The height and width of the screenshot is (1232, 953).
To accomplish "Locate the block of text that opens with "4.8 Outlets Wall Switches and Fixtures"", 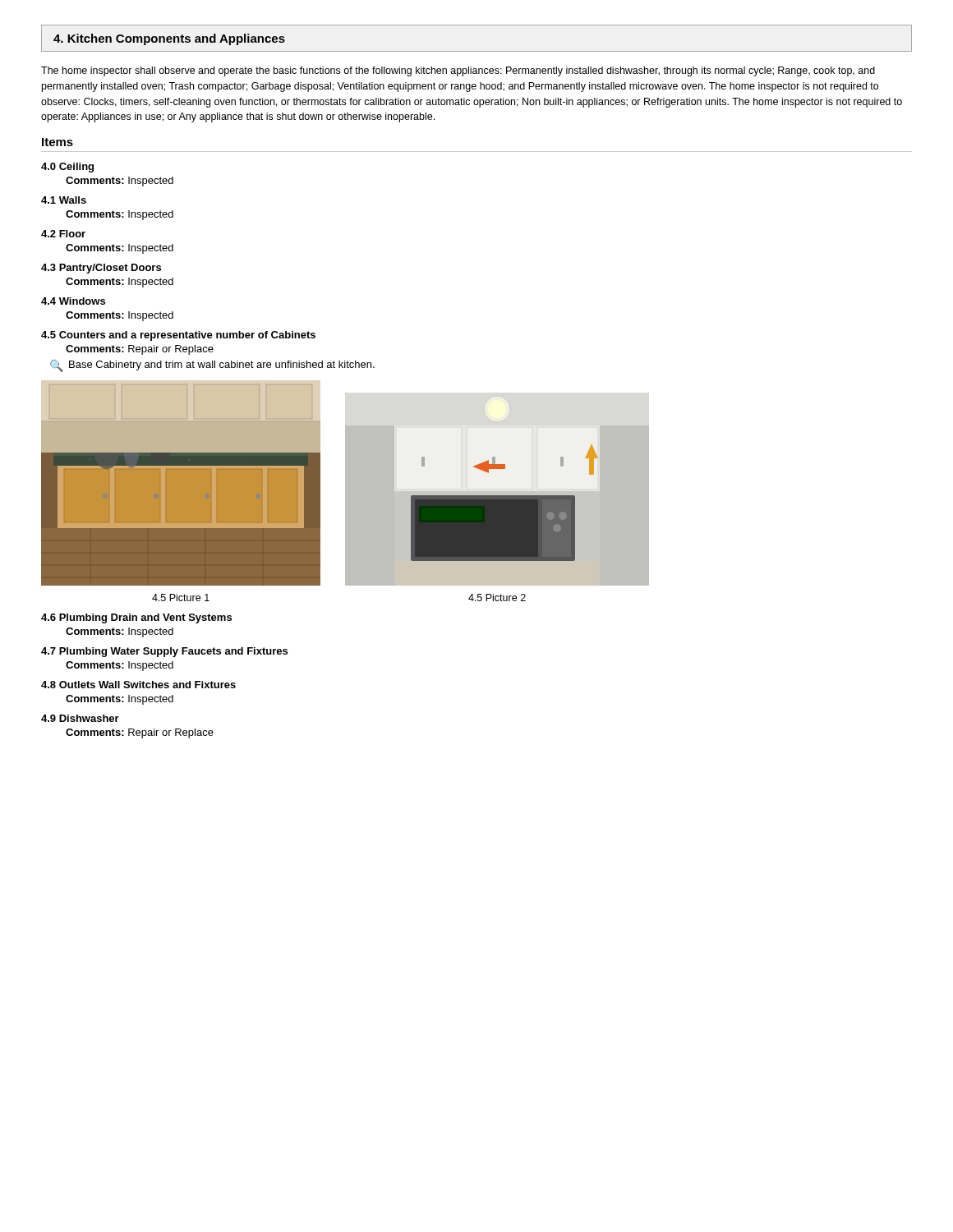I will point(138,685).
